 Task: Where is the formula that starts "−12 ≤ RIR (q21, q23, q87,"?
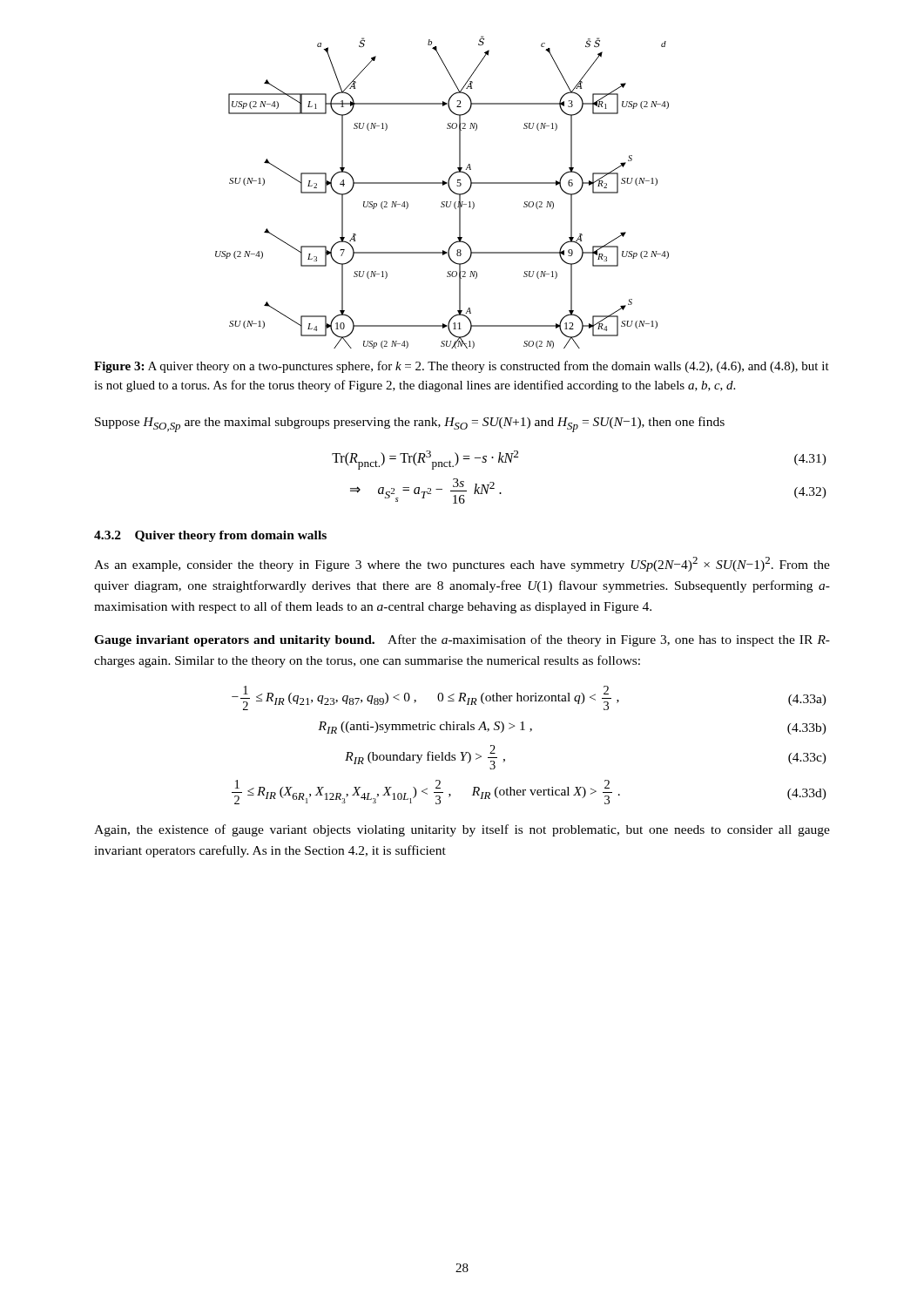pos(462,699)
